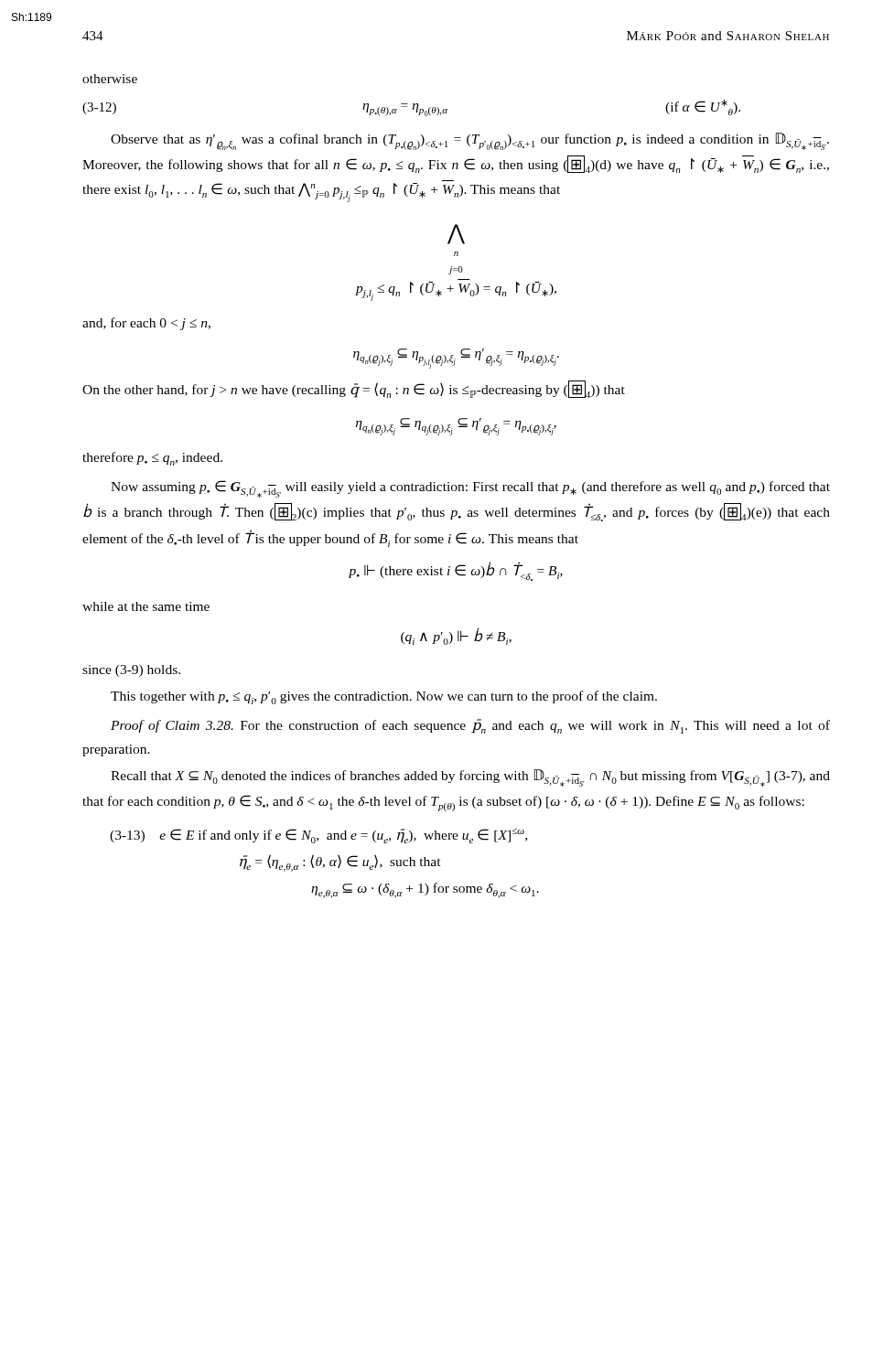Viewport: 894px width, 1372px height.
Task: Click on the passage starting "(3-13) e ∈"
Action: pyautogui.click(x=318, y=836)
